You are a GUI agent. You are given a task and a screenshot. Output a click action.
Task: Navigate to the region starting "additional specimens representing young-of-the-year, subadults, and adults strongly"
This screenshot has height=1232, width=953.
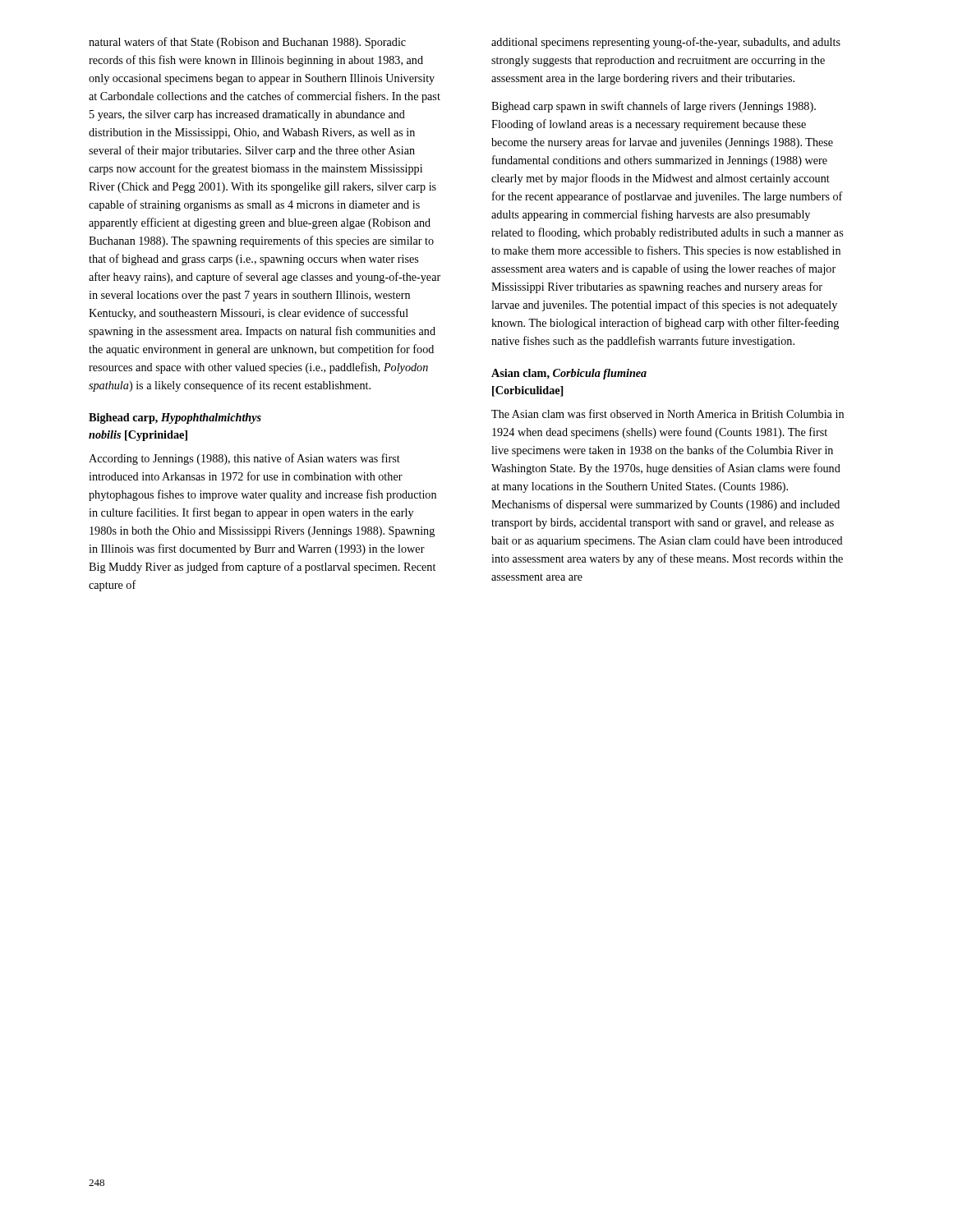(x=668, y=60)
